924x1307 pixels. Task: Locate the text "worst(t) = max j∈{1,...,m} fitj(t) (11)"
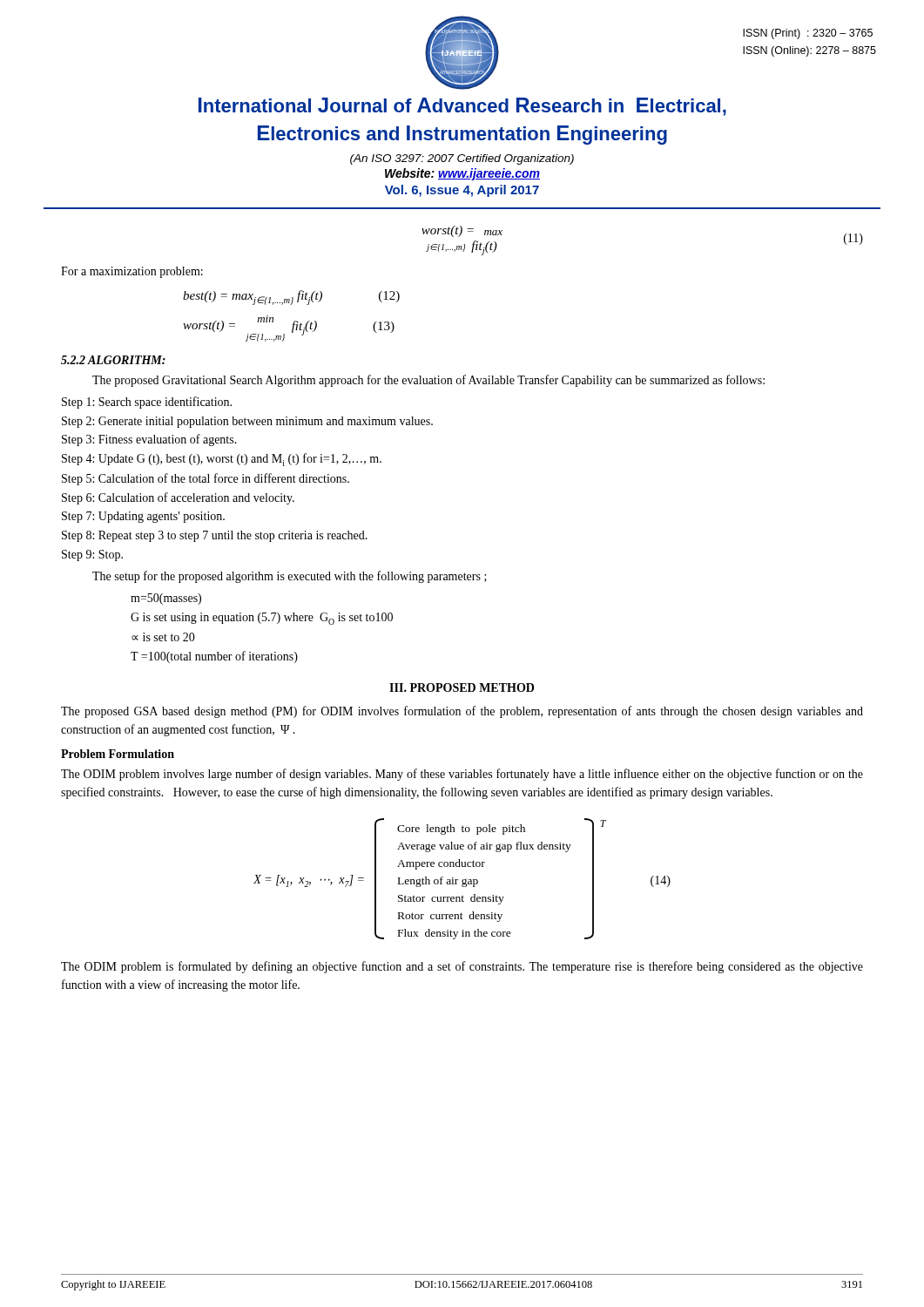tap(474, 242)
